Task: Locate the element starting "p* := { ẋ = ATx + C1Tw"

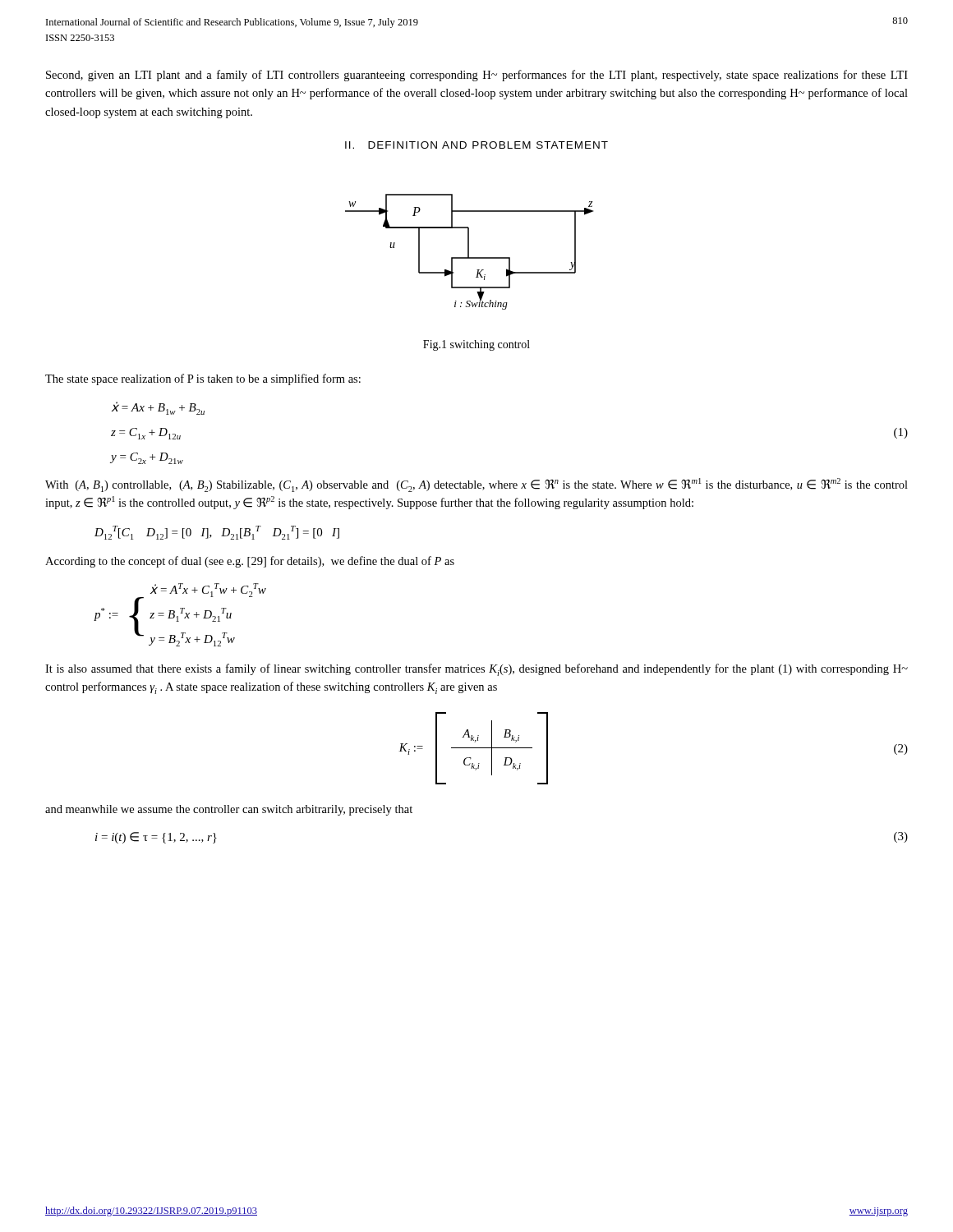Action: tap(180, 614)
